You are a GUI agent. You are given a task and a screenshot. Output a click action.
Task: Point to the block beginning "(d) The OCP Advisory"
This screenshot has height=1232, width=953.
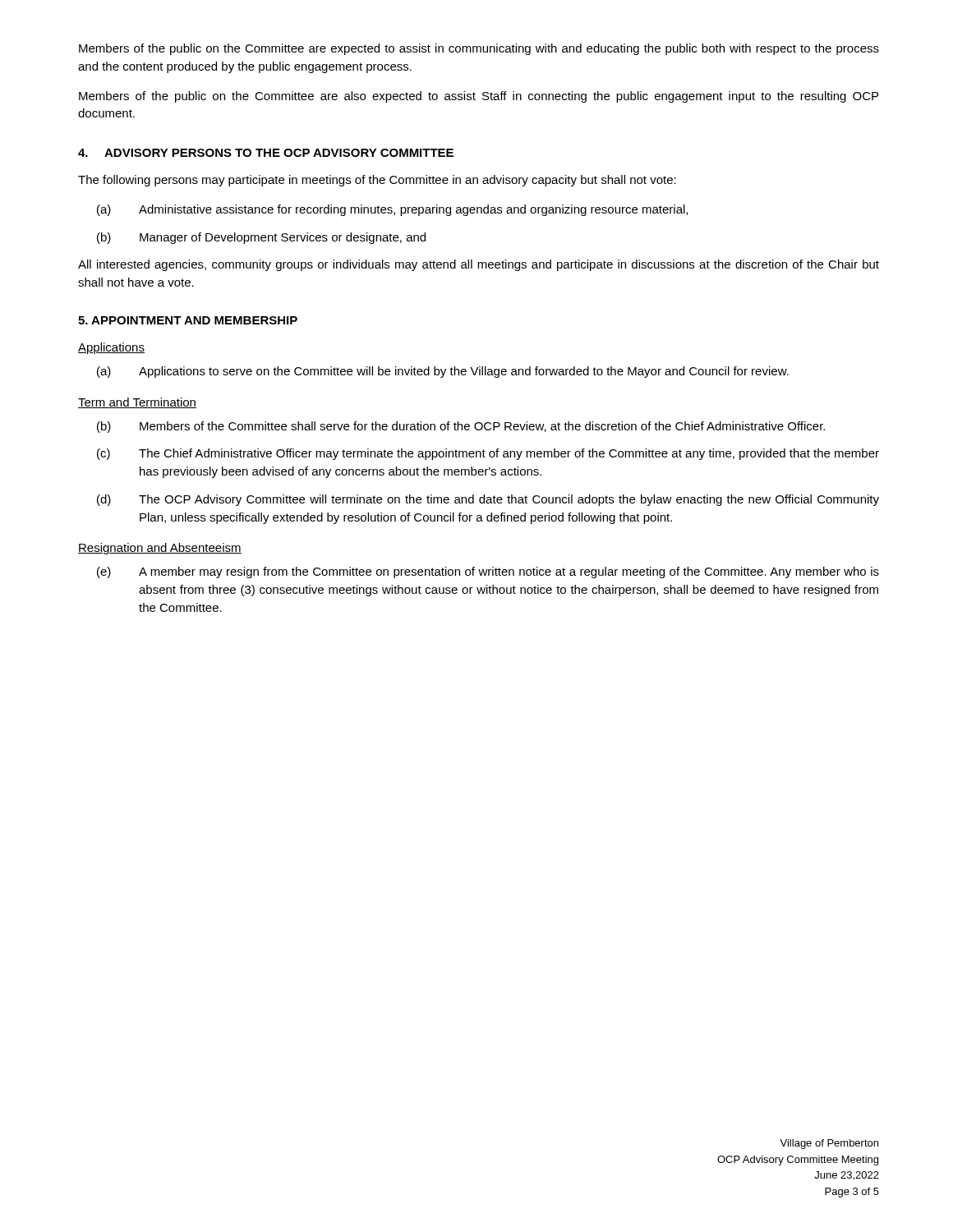(479, 508)
